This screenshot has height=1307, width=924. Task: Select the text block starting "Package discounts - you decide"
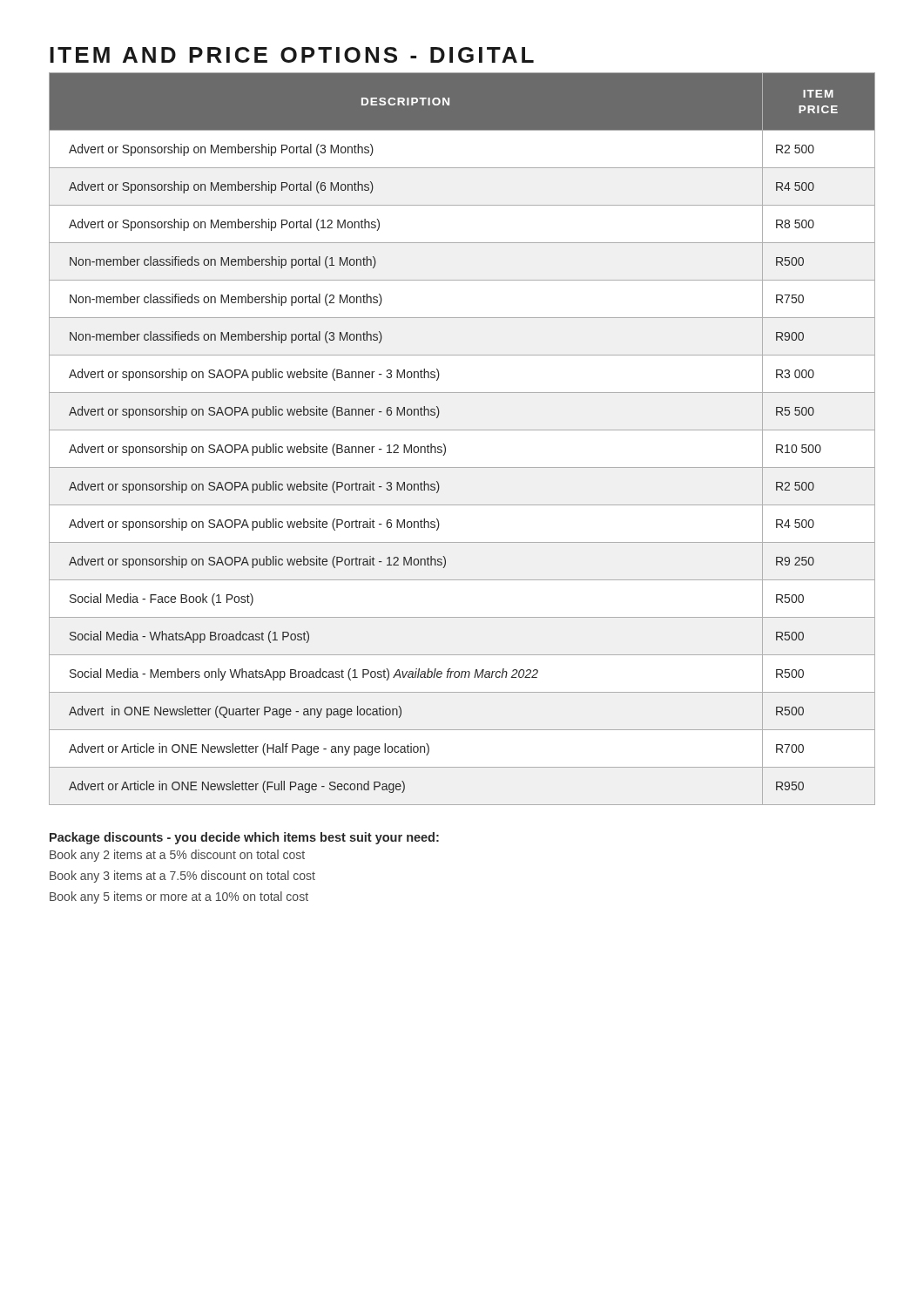point(244,837)
